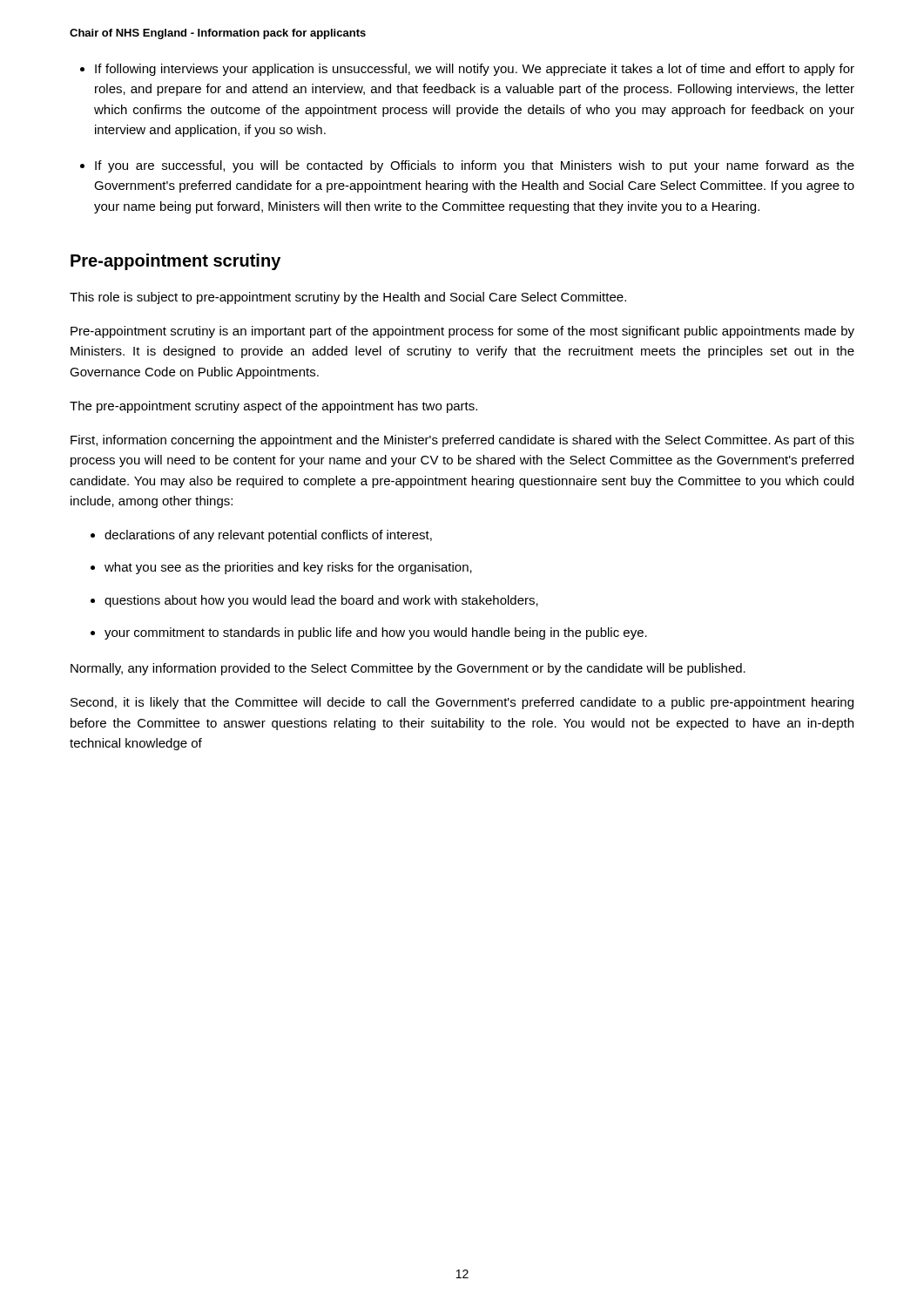Locate the block of text that opens with "declarations of any"

(269, 535)
